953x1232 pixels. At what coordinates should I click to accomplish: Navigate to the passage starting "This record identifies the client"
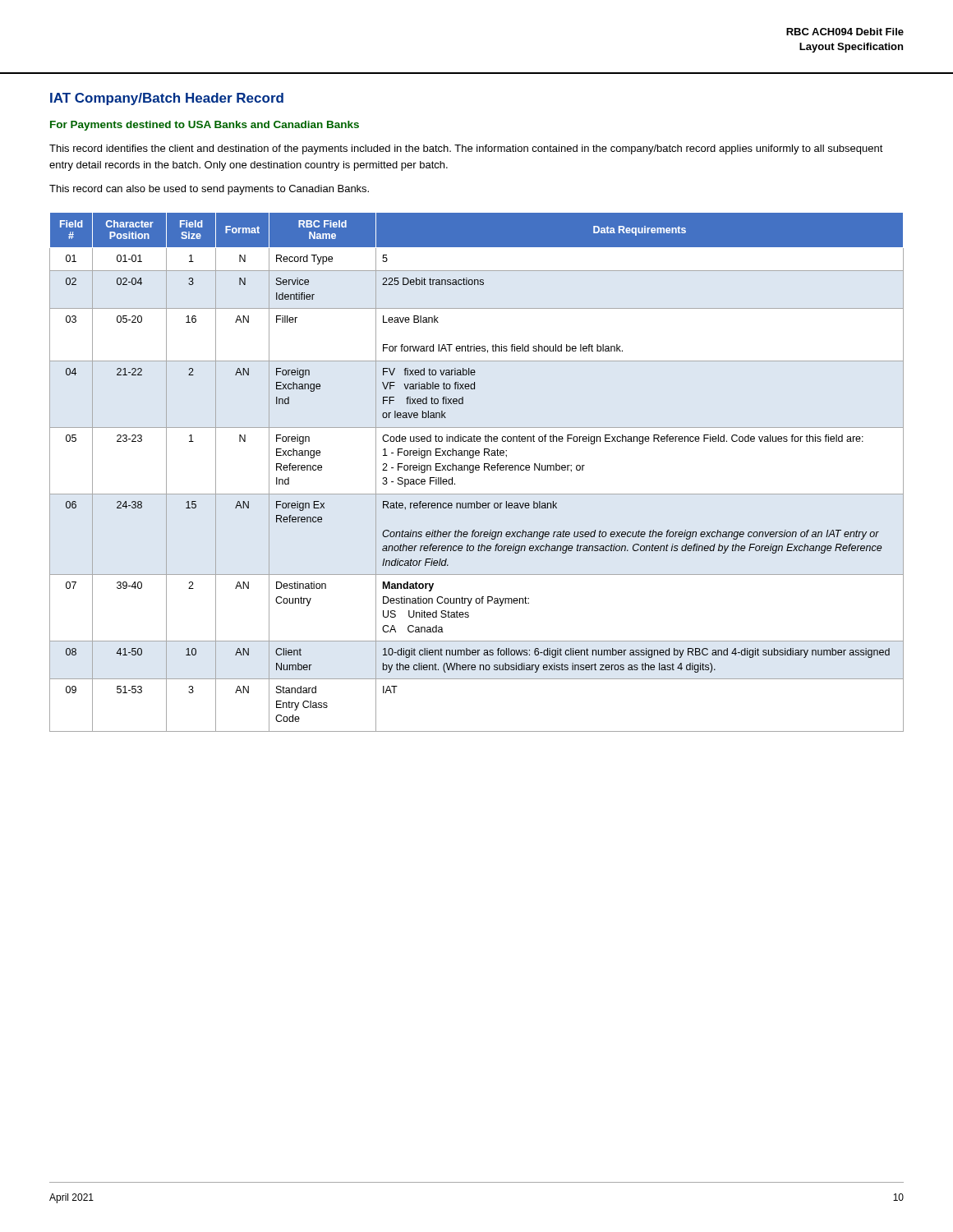pyautogui.click(x=466, y=156)
